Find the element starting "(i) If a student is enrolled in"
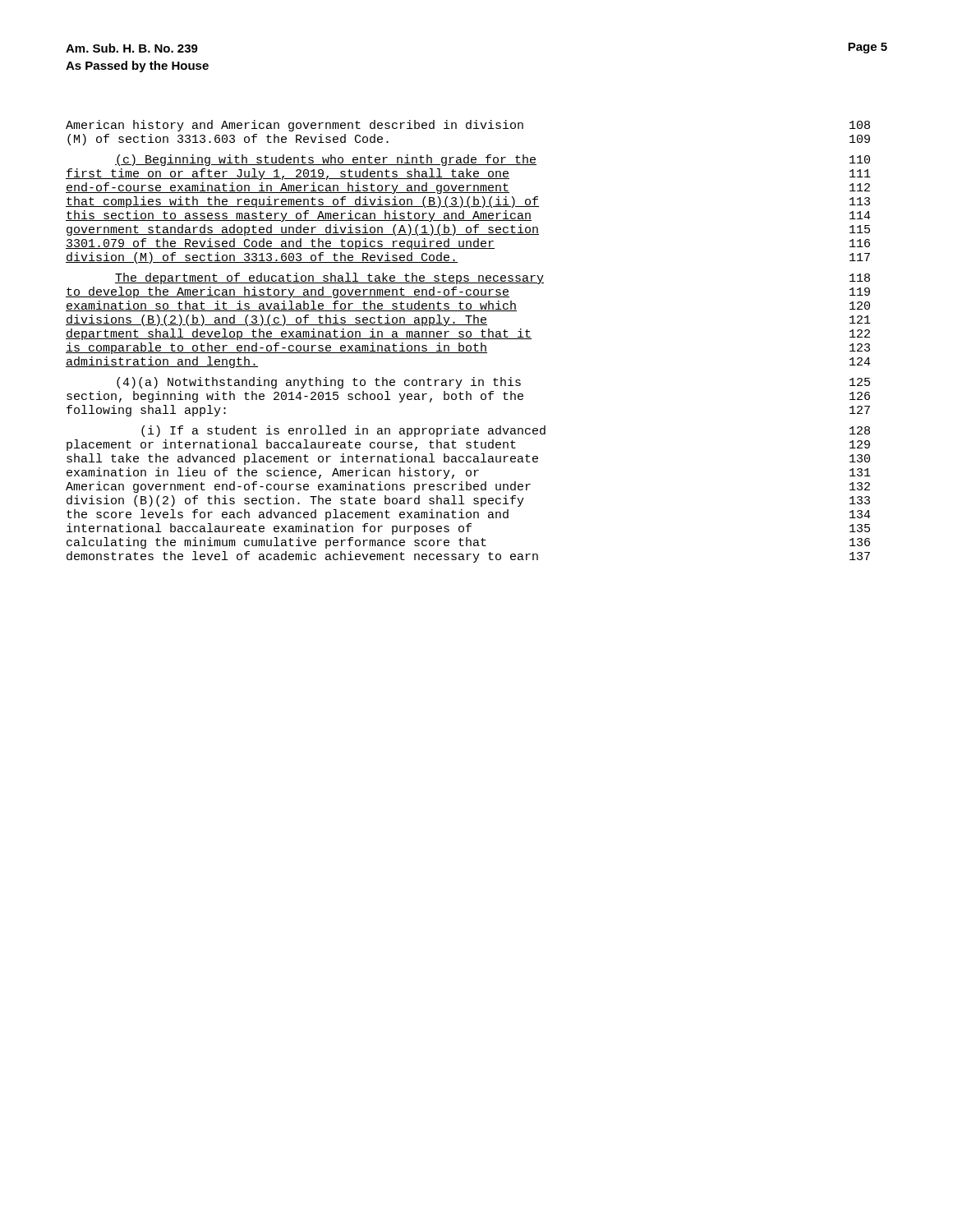 click(x=468, y=494)
